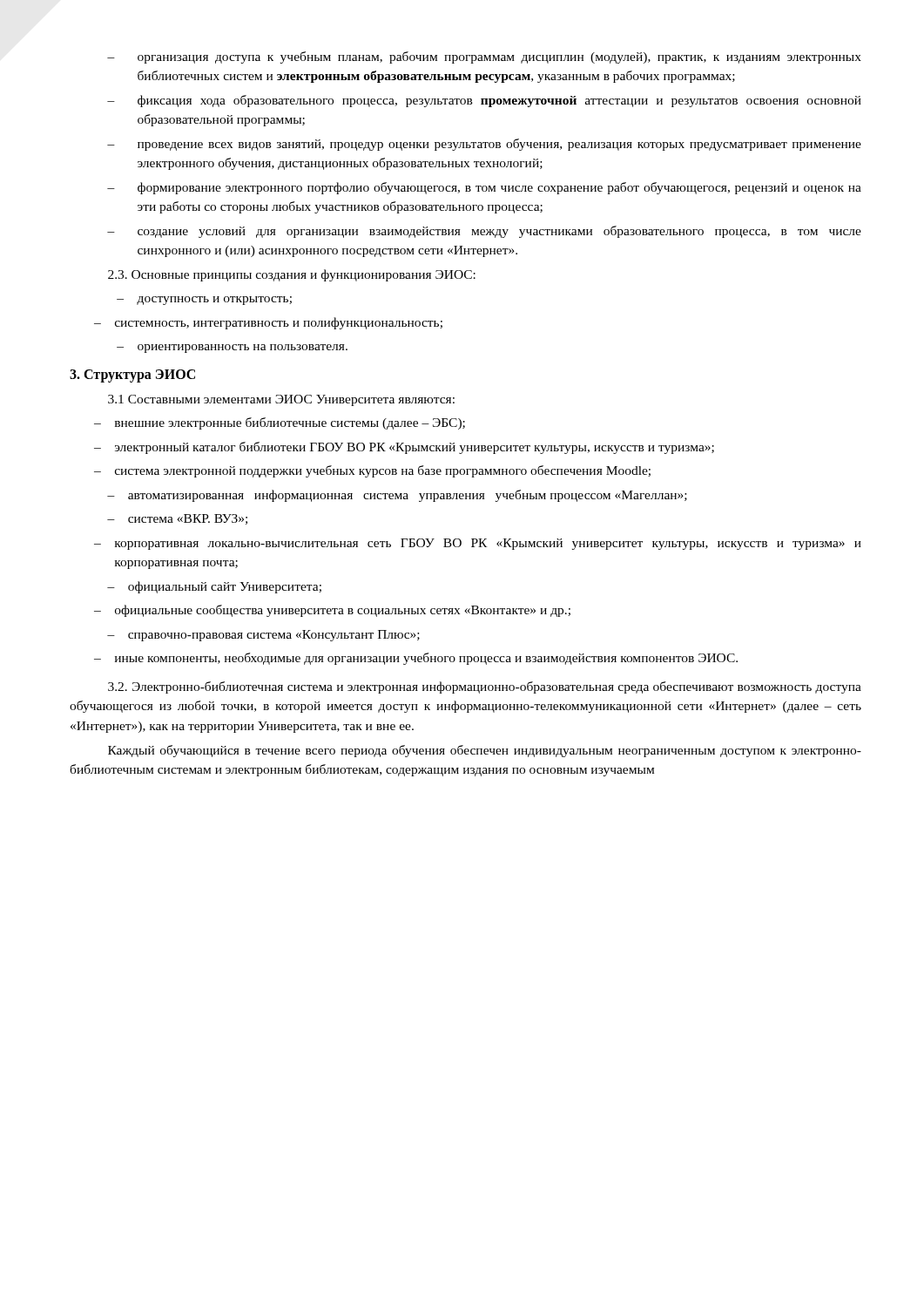Select the passage starting "– проведение всех видов занятий, процедур оценки результатов"
Viewport: 924px width, 1307px height.
pos(465,154)
